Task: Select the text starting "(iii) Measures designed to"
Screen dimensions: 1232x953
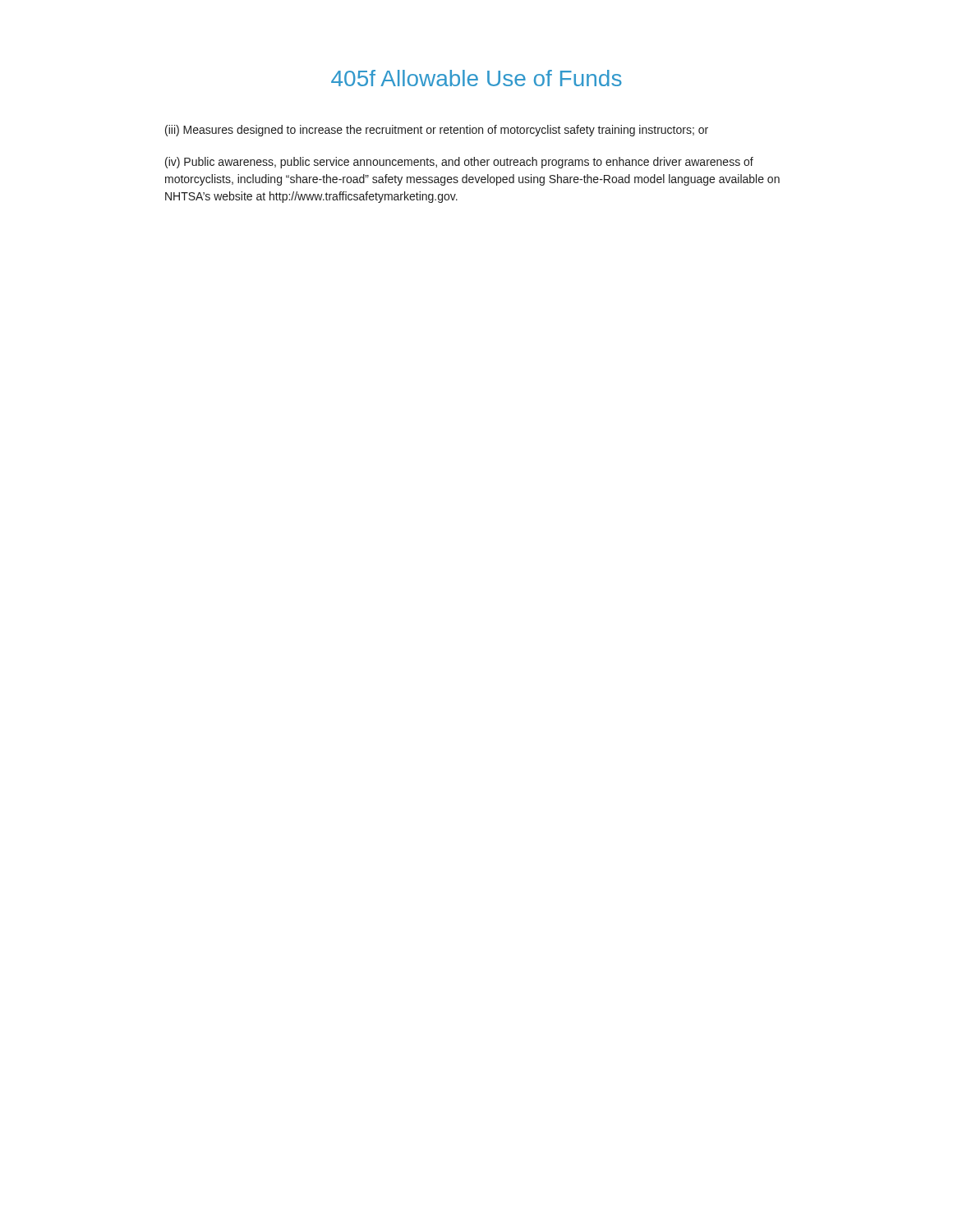Action: 476,130
